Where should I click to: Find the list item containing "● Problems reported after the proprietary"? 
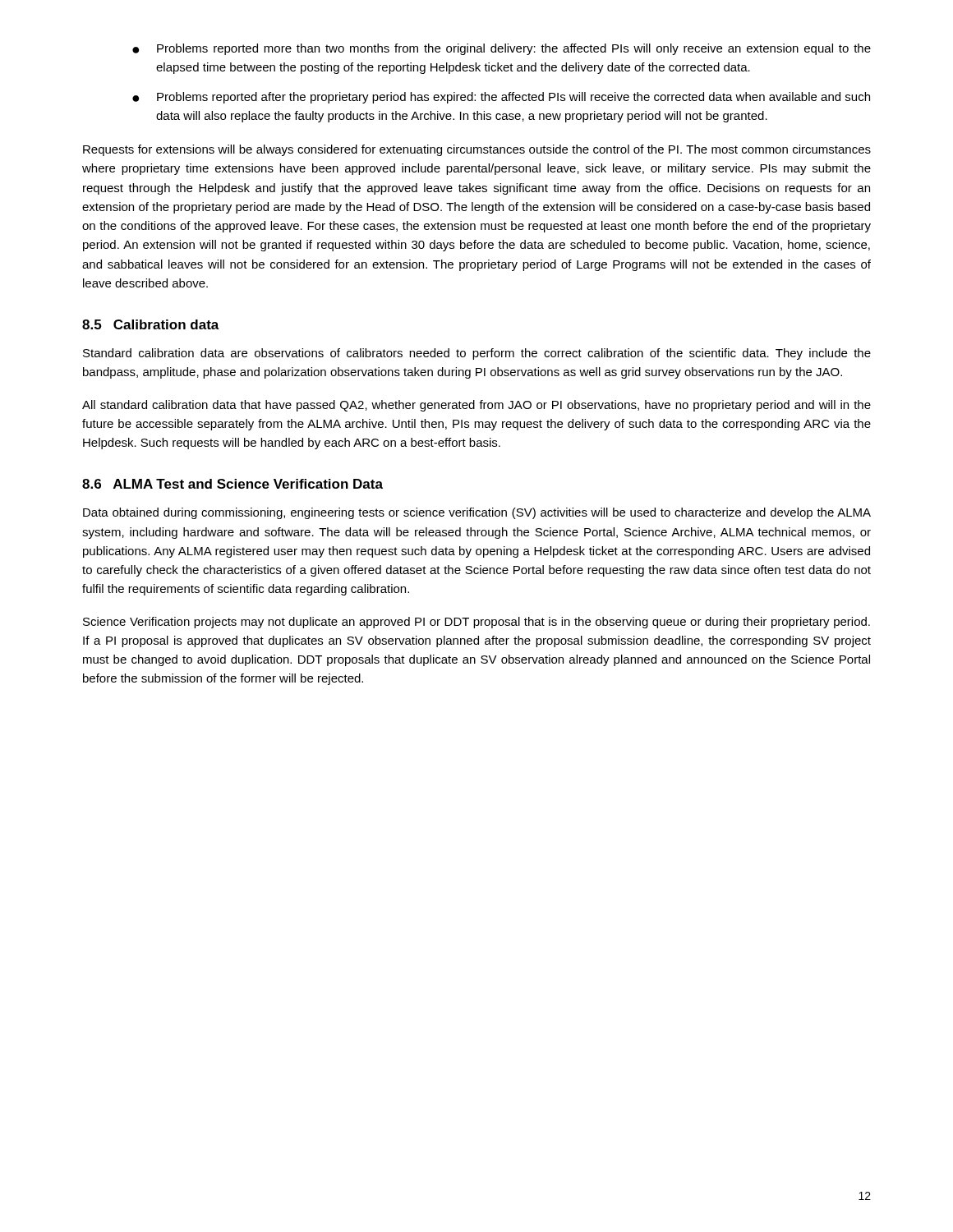pyautogui.click(x=501, y=106)
